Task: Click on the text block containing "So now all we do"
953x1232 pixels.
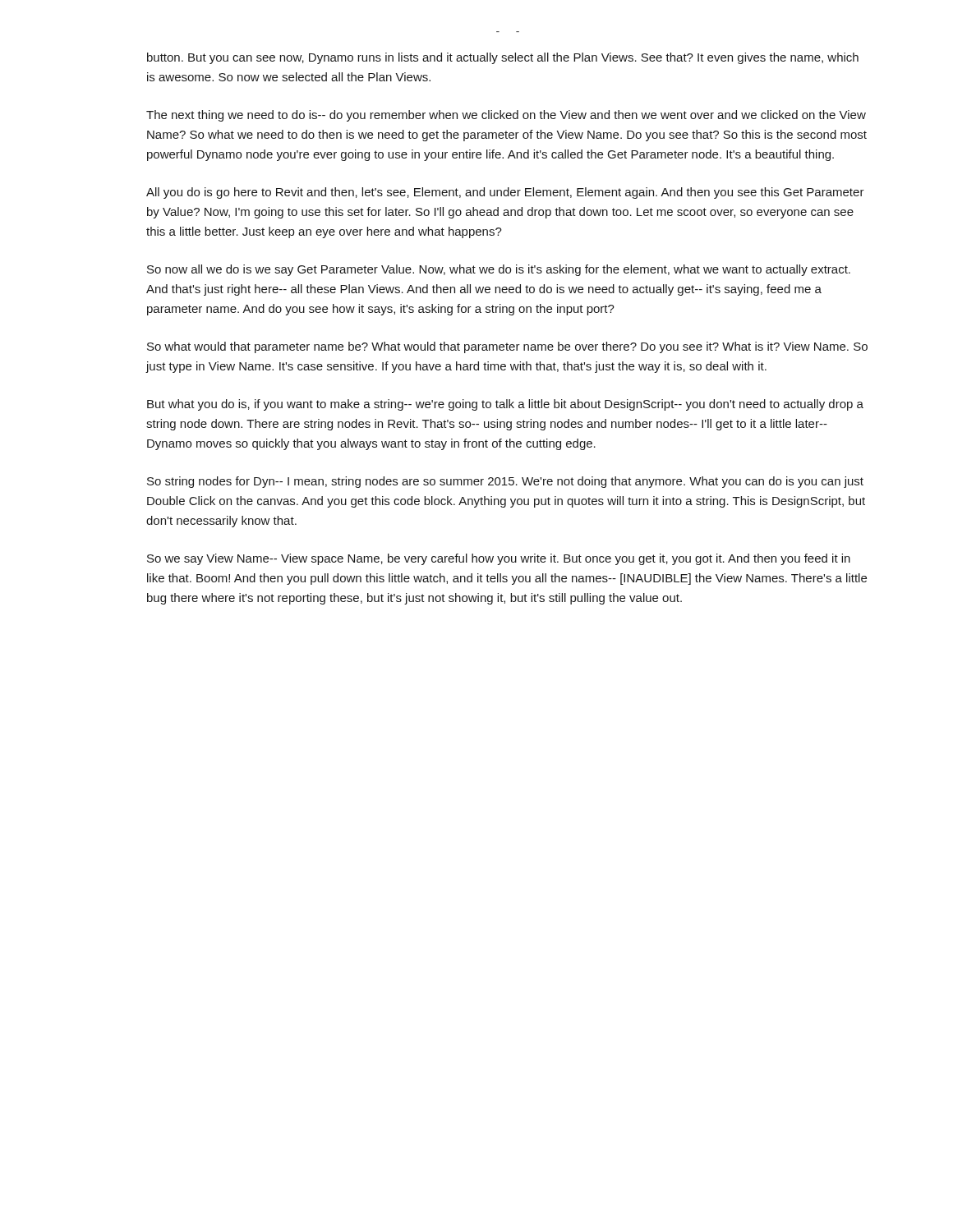Action: point(499,289)
